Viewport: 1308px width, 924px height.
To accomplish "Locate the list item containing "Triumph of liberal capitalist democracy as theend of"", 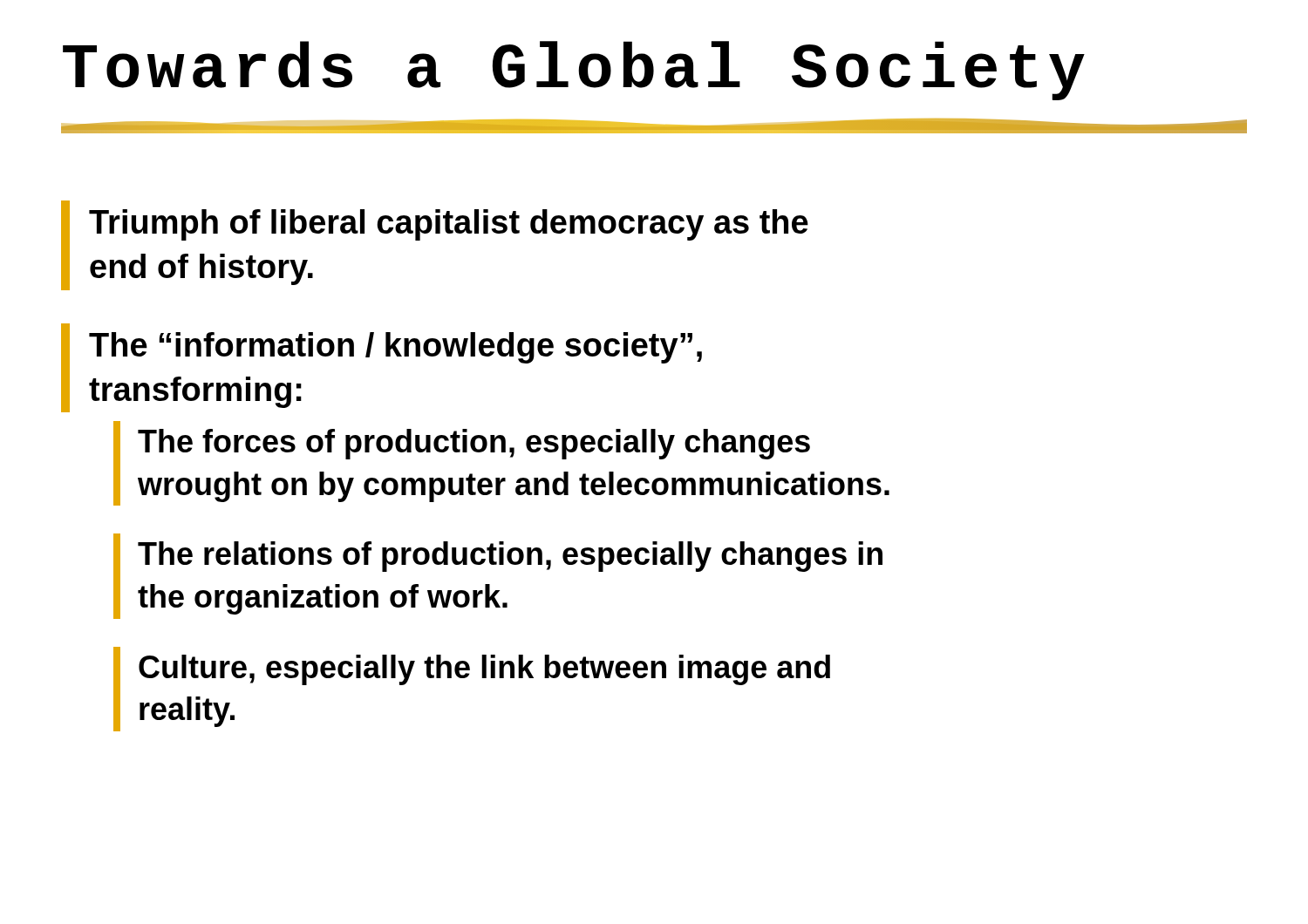I will coord(435,245).
